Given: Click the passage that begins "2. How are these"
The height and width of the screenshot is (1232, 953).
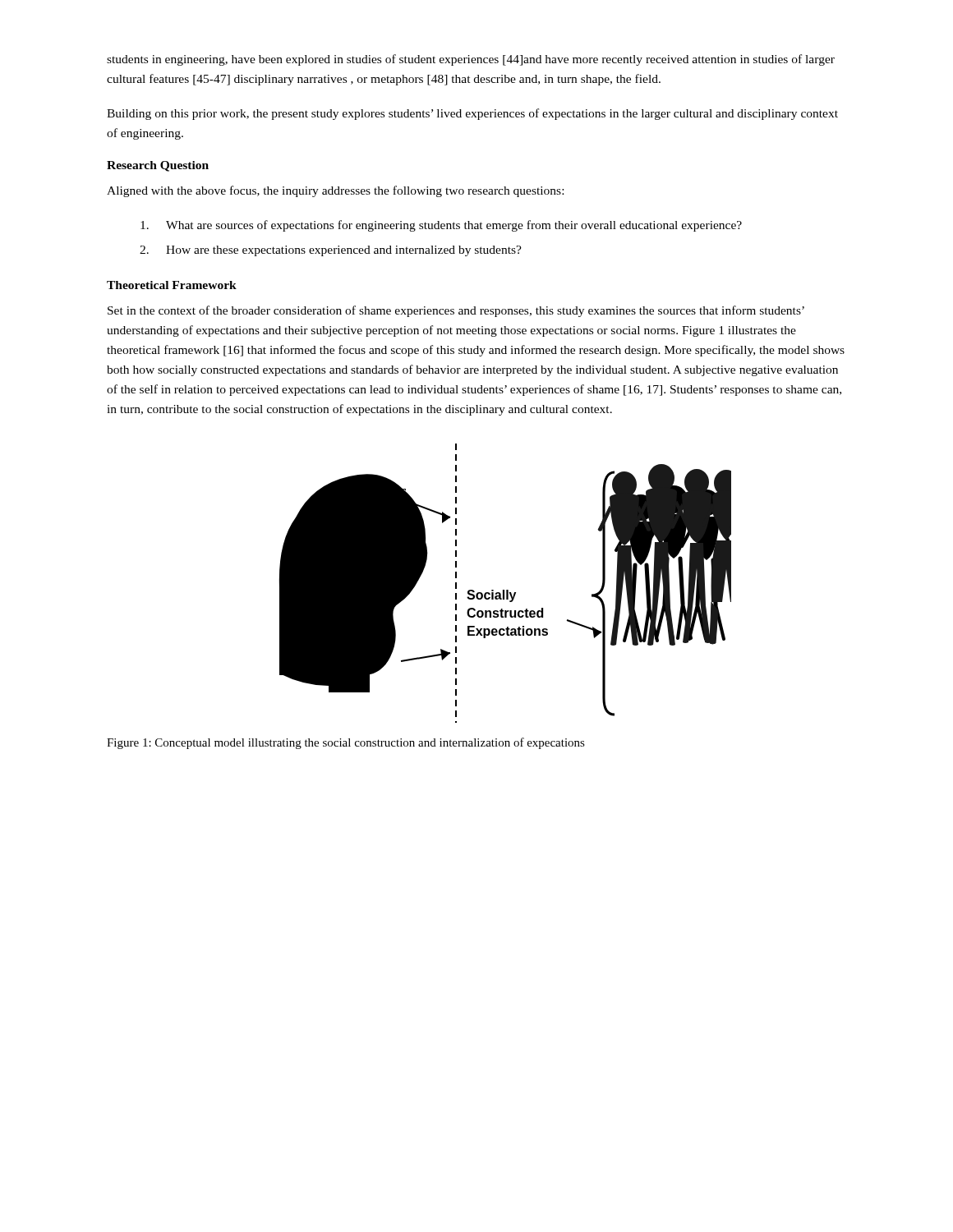Looking at the screenshot, I should [x=331, y=250].
